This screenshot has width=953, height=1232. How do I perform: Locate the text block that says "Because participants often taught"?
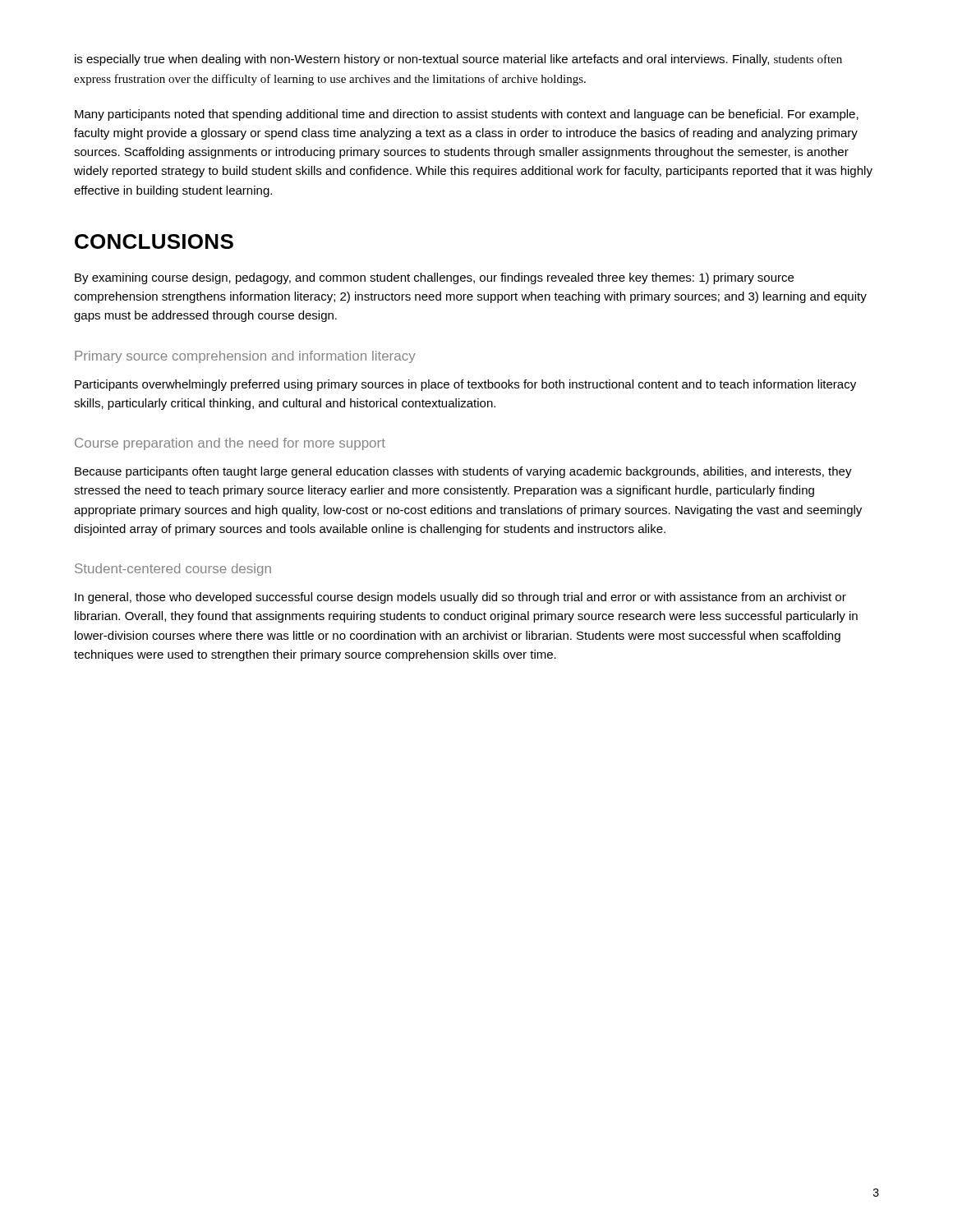(x=468, y=500)
